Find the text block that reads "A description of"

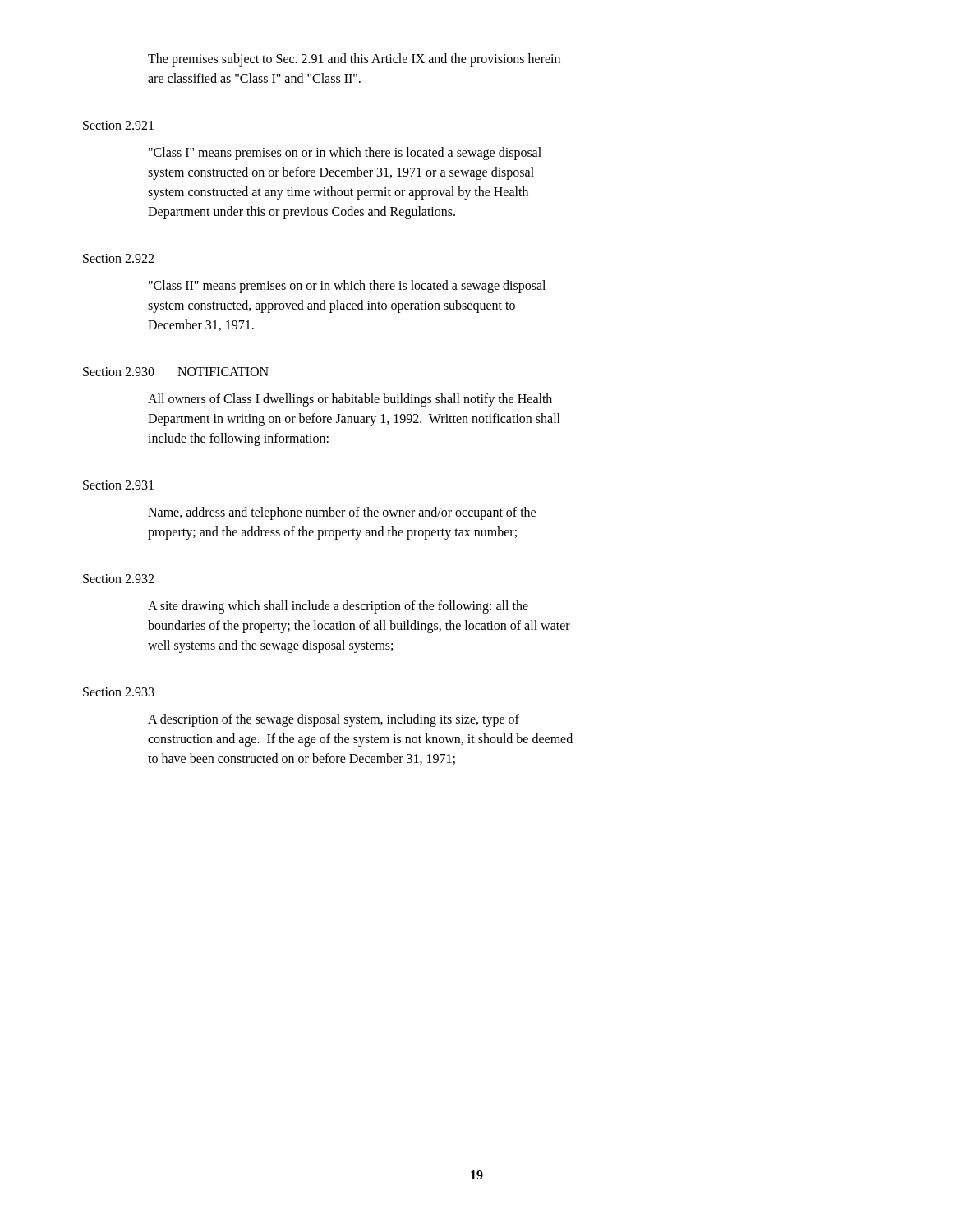pyautogui.click(x=509, y=739)
